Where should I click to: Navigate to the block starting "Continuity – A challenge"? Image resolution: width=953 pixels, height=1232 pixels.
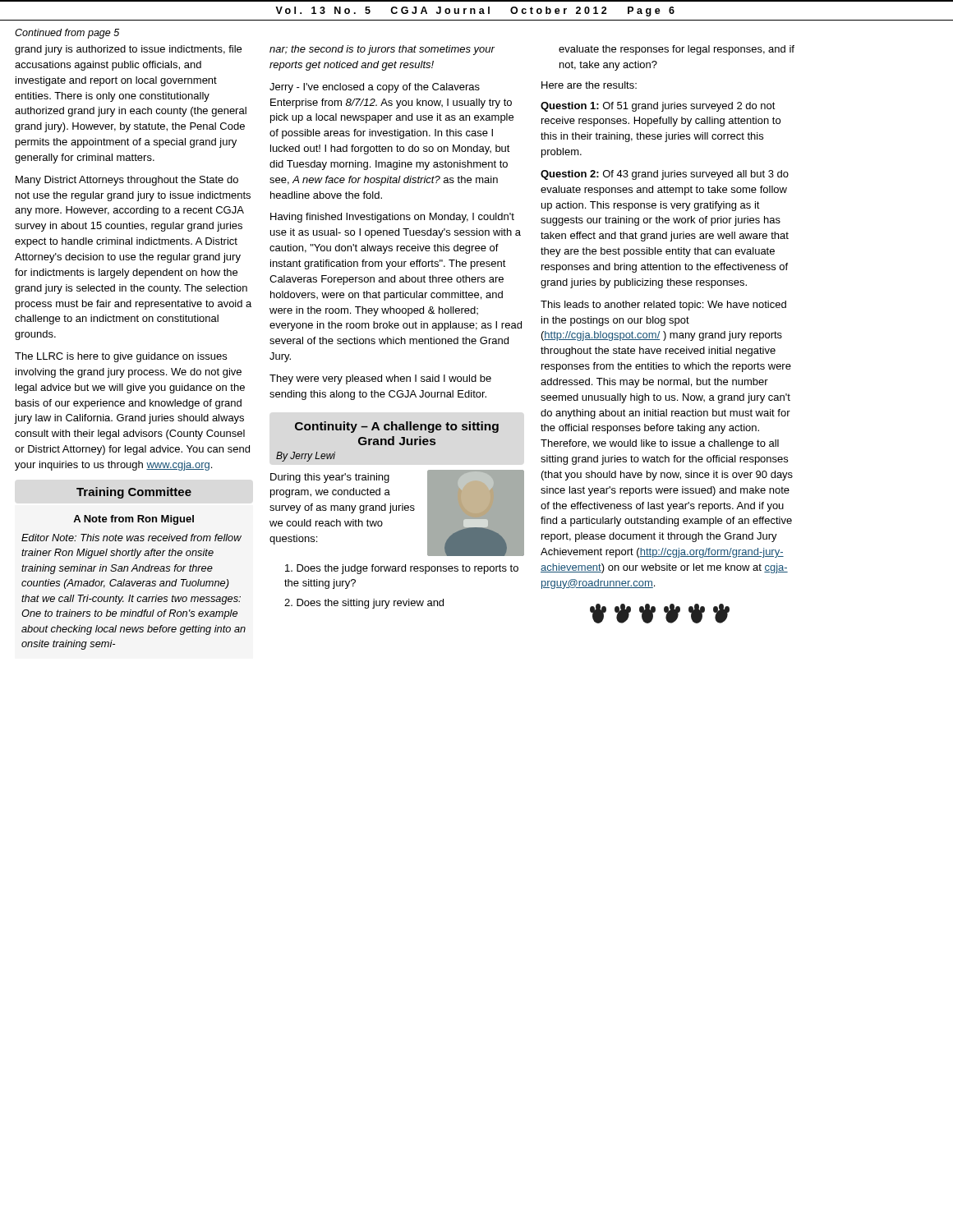coord(397,440)
